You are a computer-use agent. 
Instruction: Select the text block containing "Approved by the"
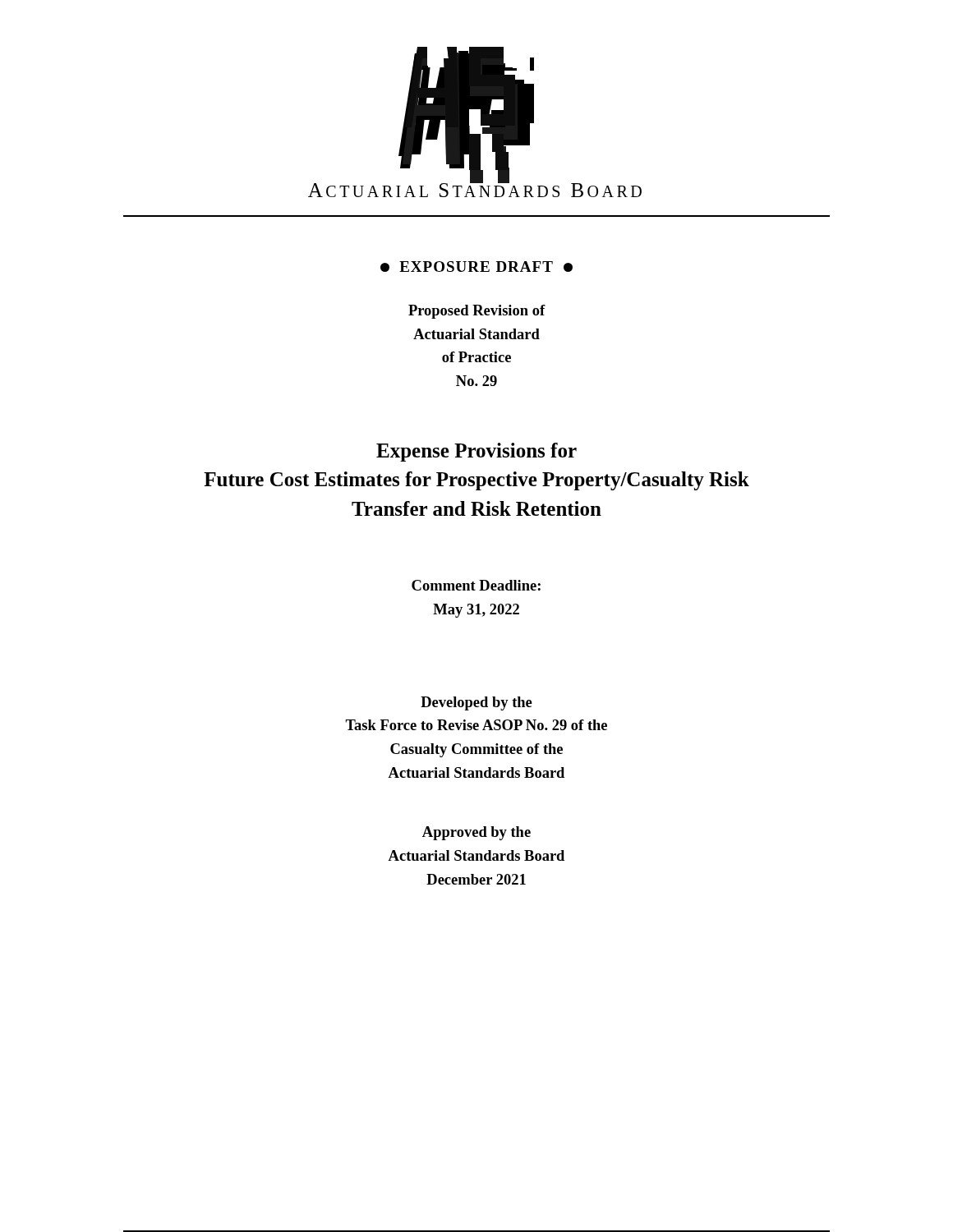click(x=476, y=856)
